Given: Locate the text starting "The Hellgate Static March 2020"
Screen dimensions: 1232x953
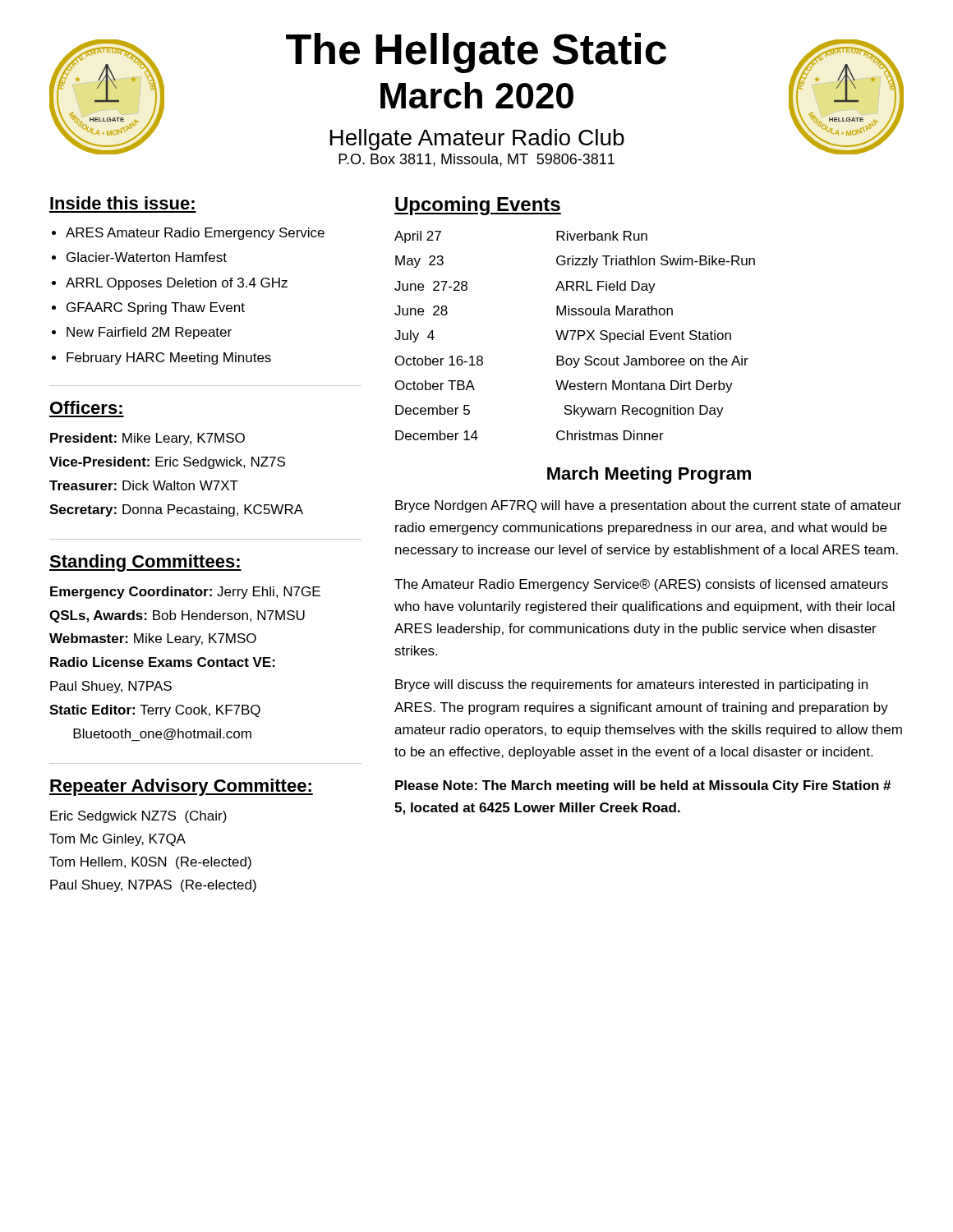Looking at the screenshot, I should click(x=476, y=97).
